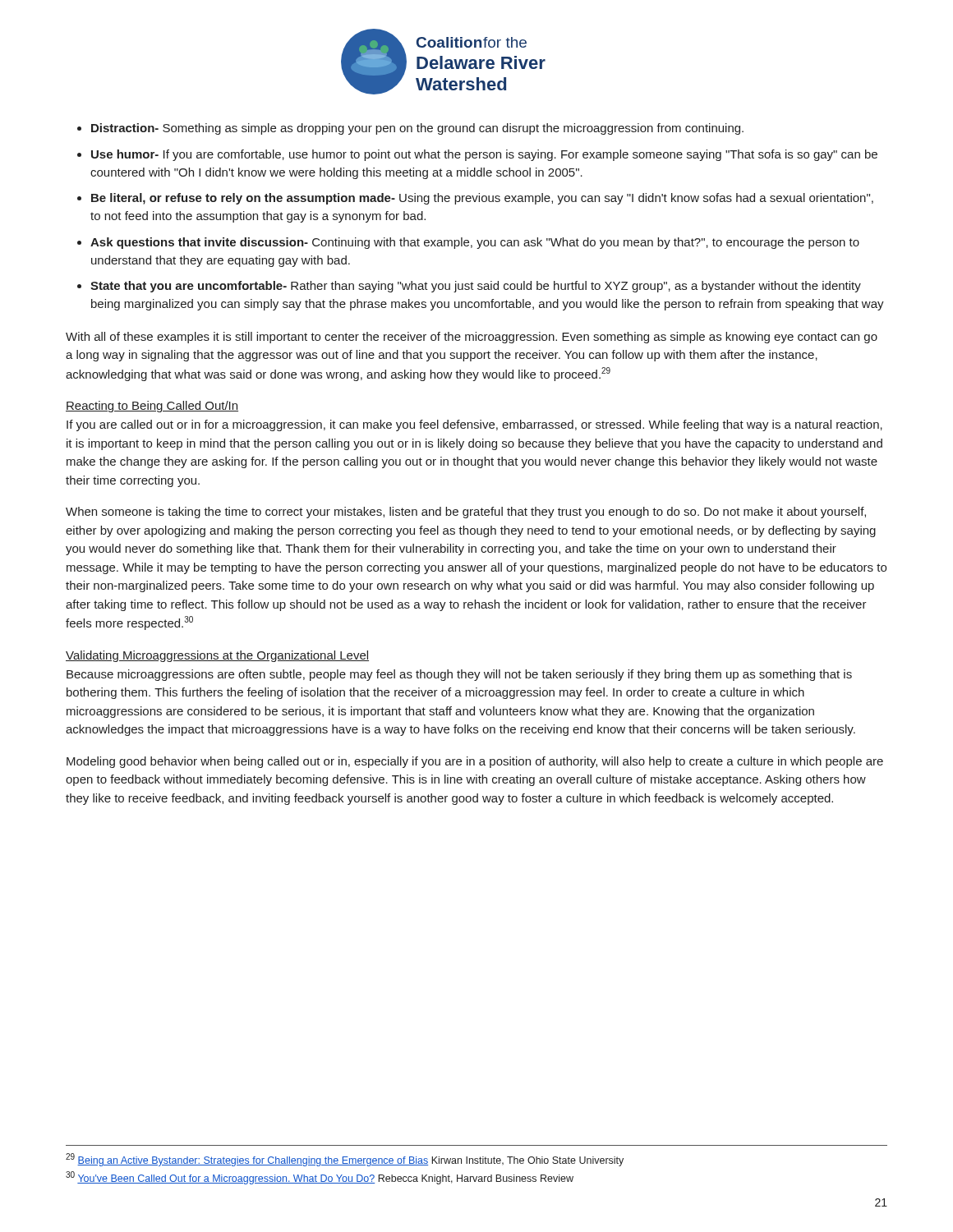Find the text starting "Be literal, or refuse to rely"
The width and height of the screenshot is (953, 1232).
489,207
